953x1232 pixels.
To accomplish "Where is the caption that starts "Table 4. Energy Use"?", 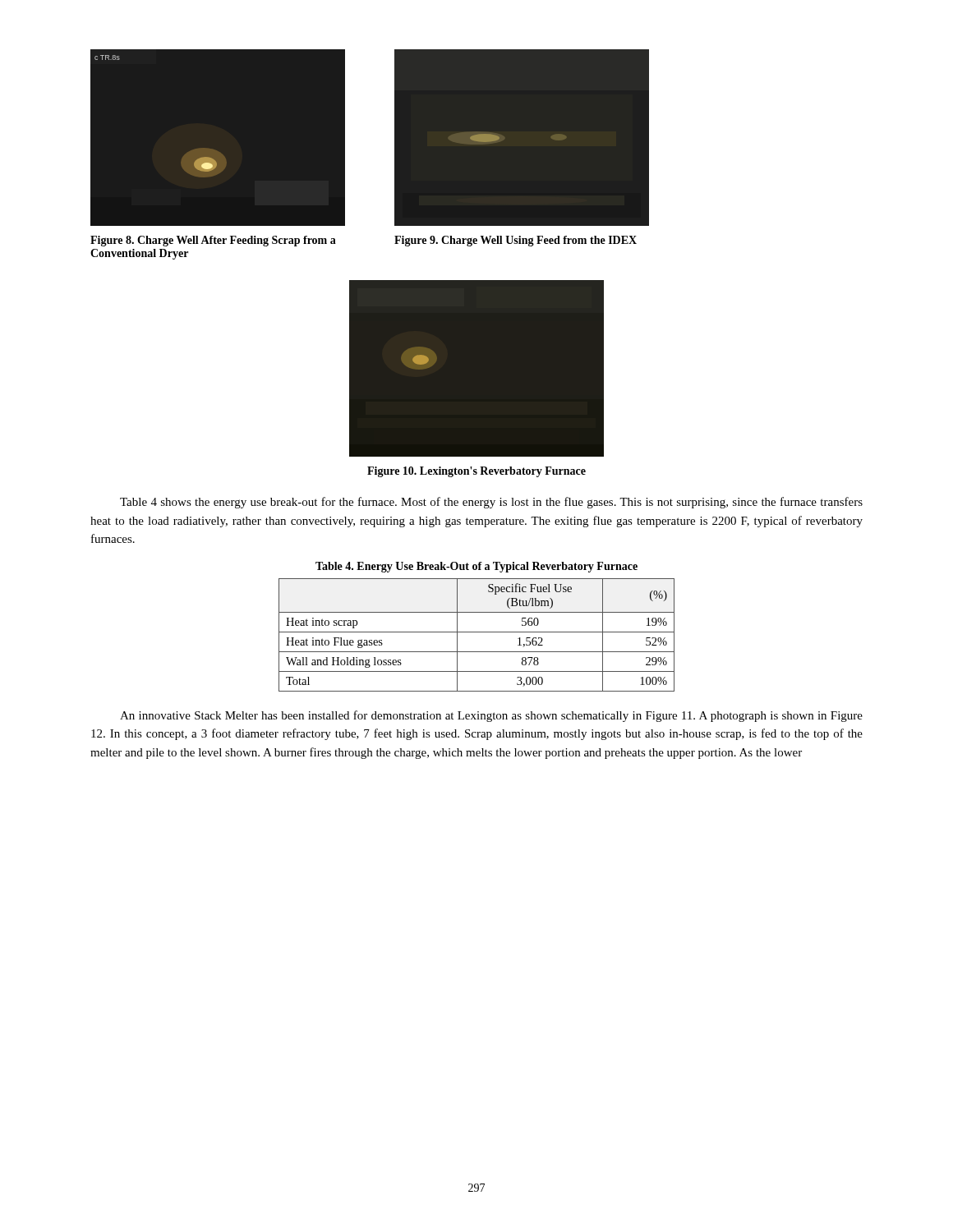I will coord(476,566).
